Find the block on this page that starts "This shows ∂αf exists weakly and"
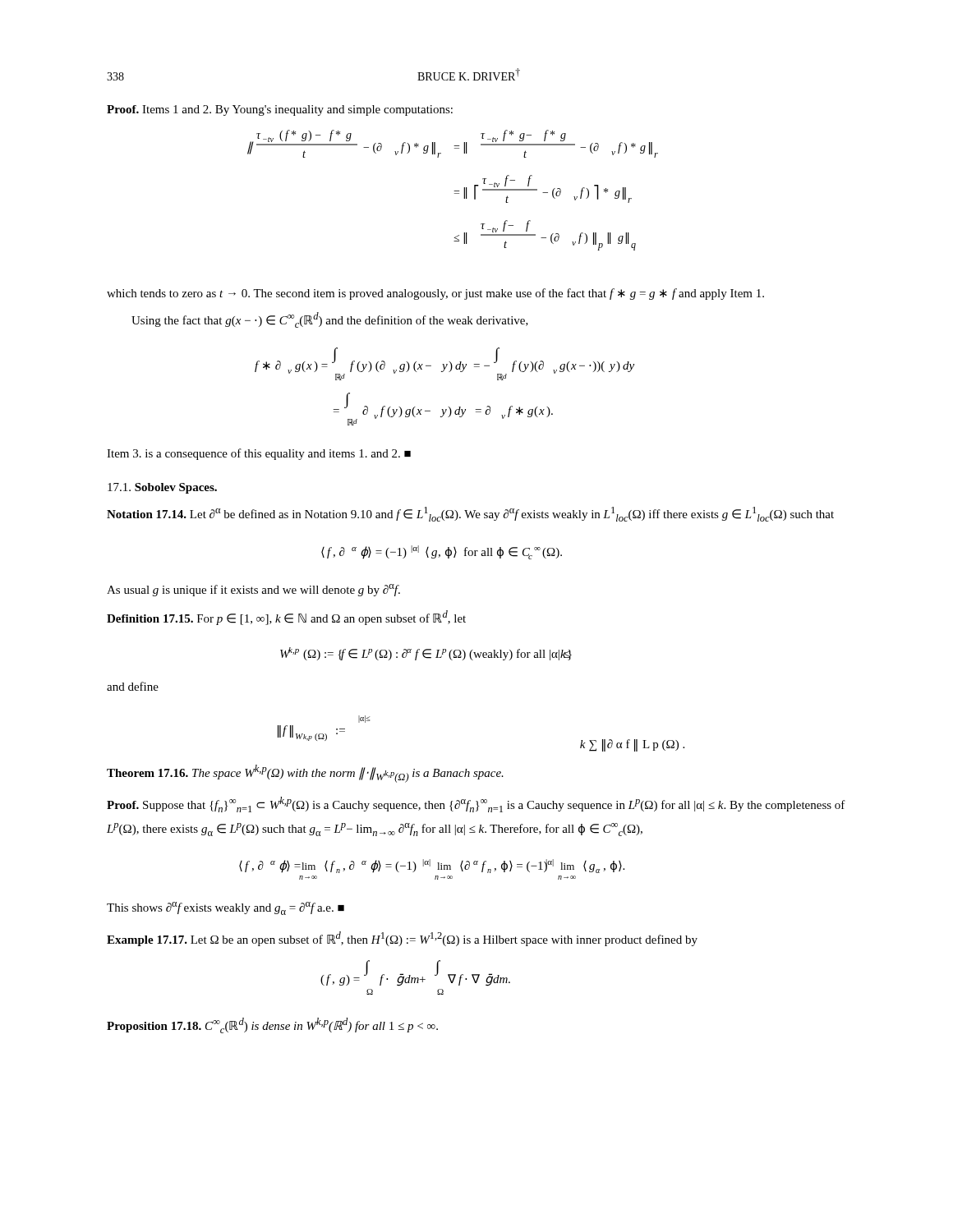 (x=226, y=907)
